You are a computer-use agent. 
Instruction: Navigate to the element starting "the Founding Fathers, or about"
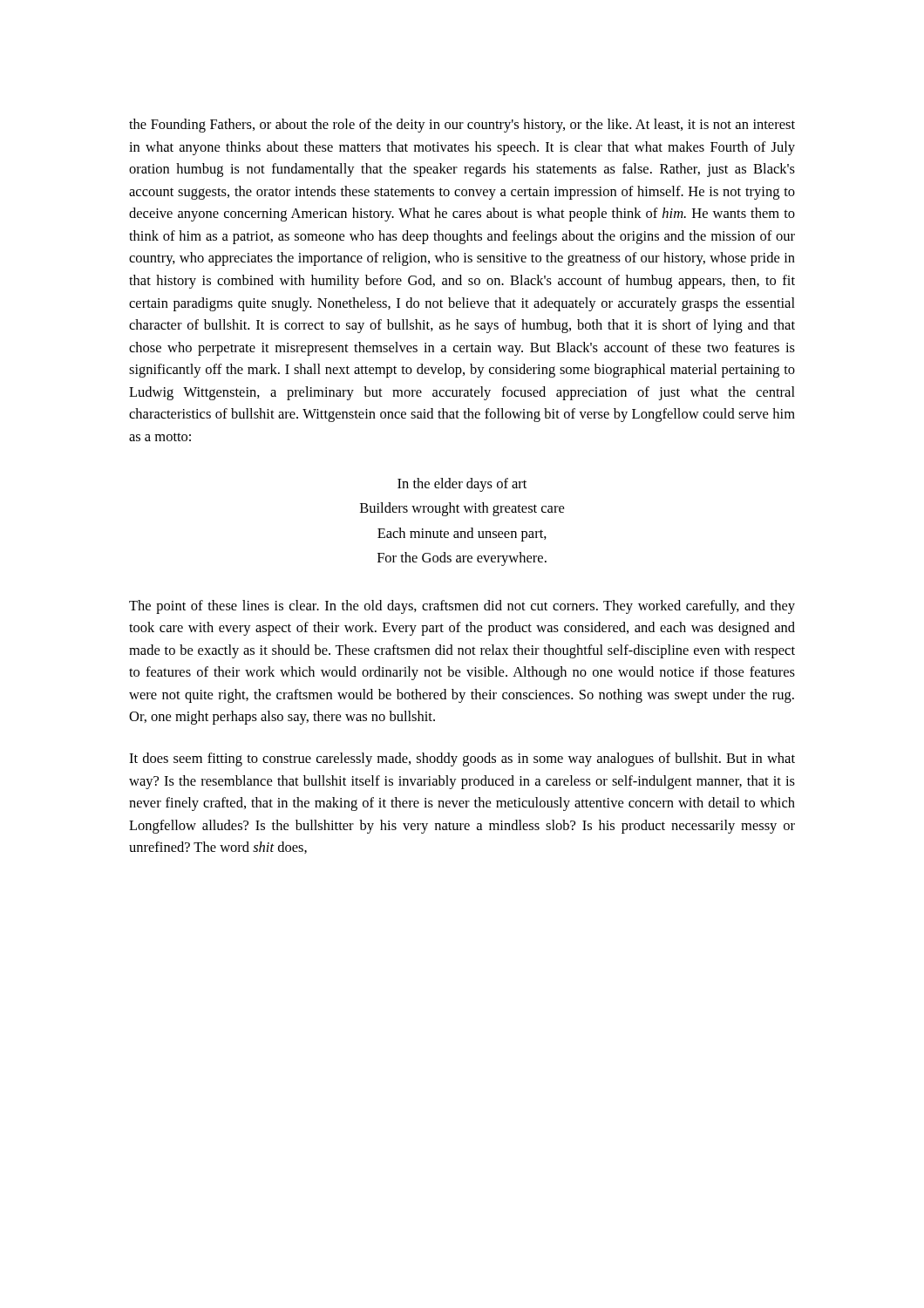click(x=462, y=280)
